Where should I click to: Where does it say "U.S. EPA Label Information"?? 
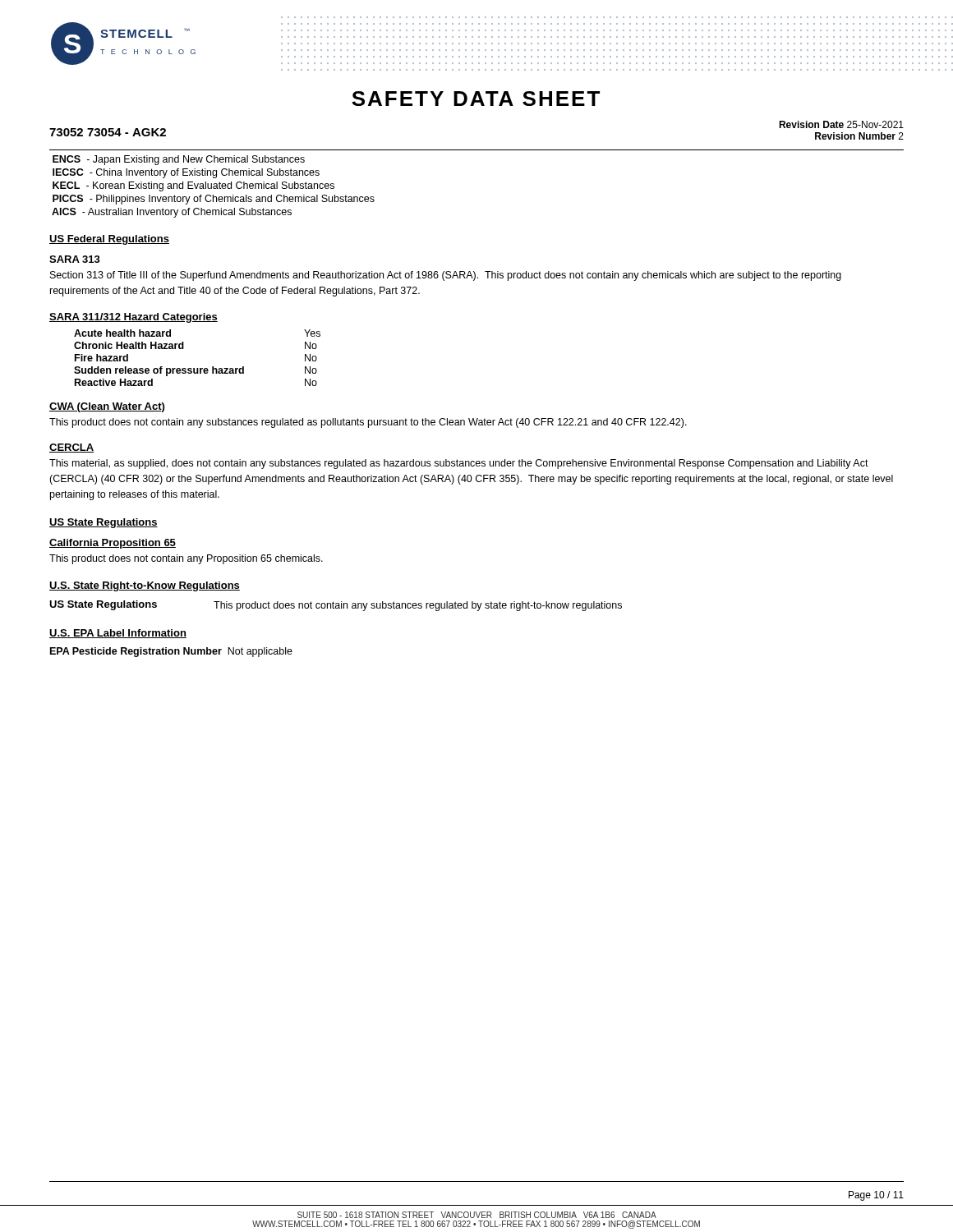[118, 633]
